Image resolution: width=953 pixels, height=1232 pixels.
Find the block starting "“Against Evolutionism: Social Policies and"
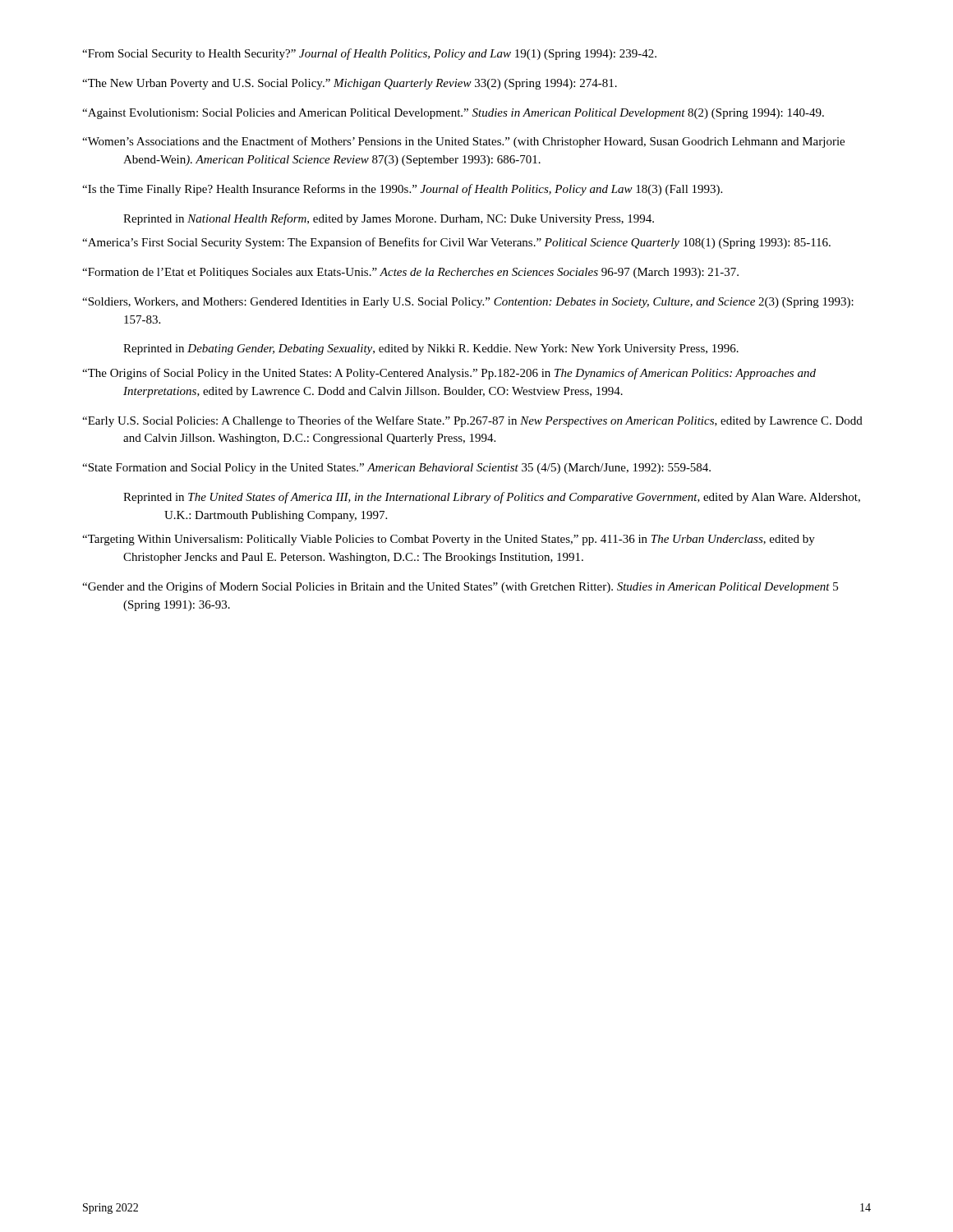point(453,112)
